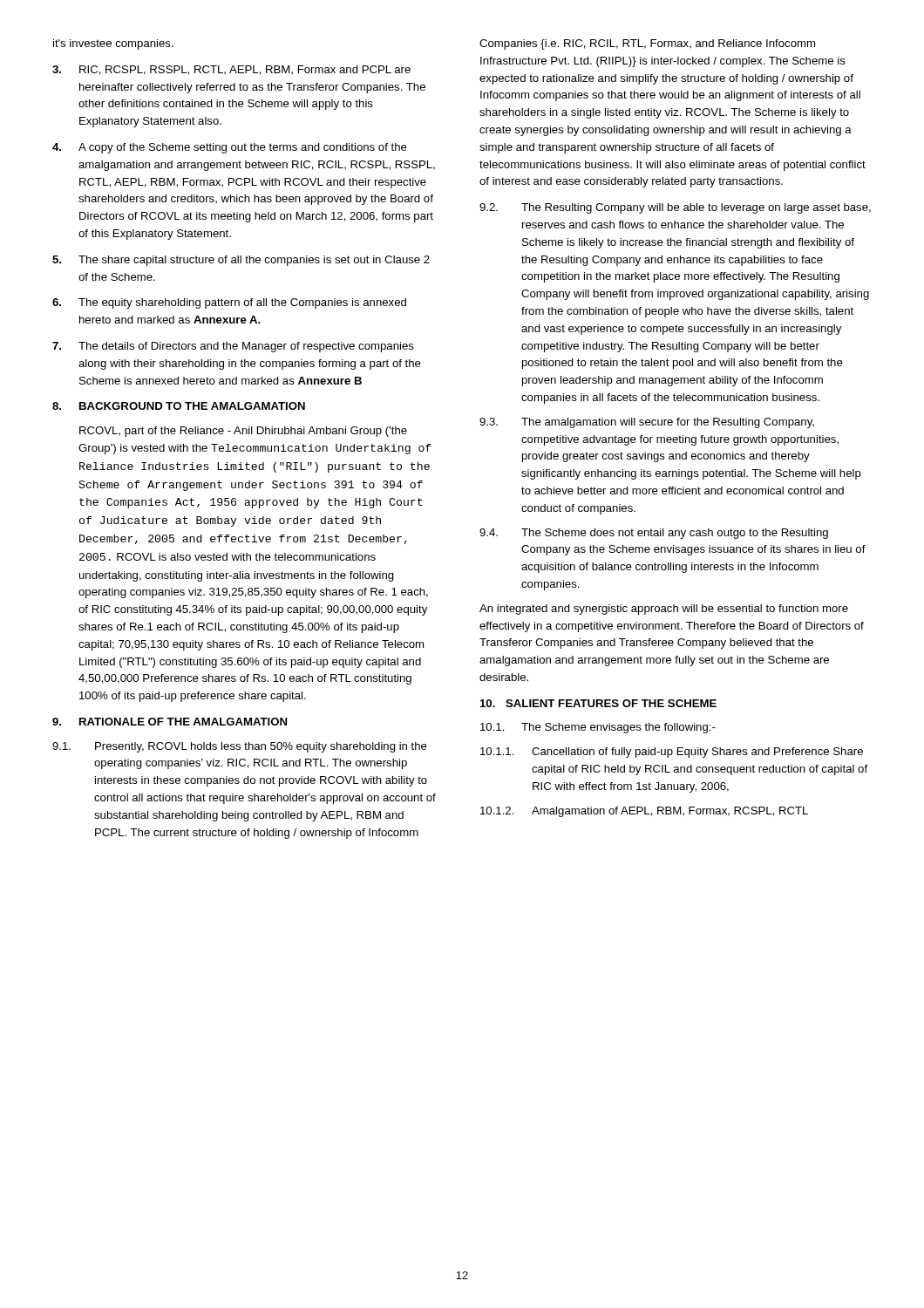The image size is (924, 1308).
Task: Locate the element starting "RCOVL, part of the Reliance"
Action: (x=244, y=563)
